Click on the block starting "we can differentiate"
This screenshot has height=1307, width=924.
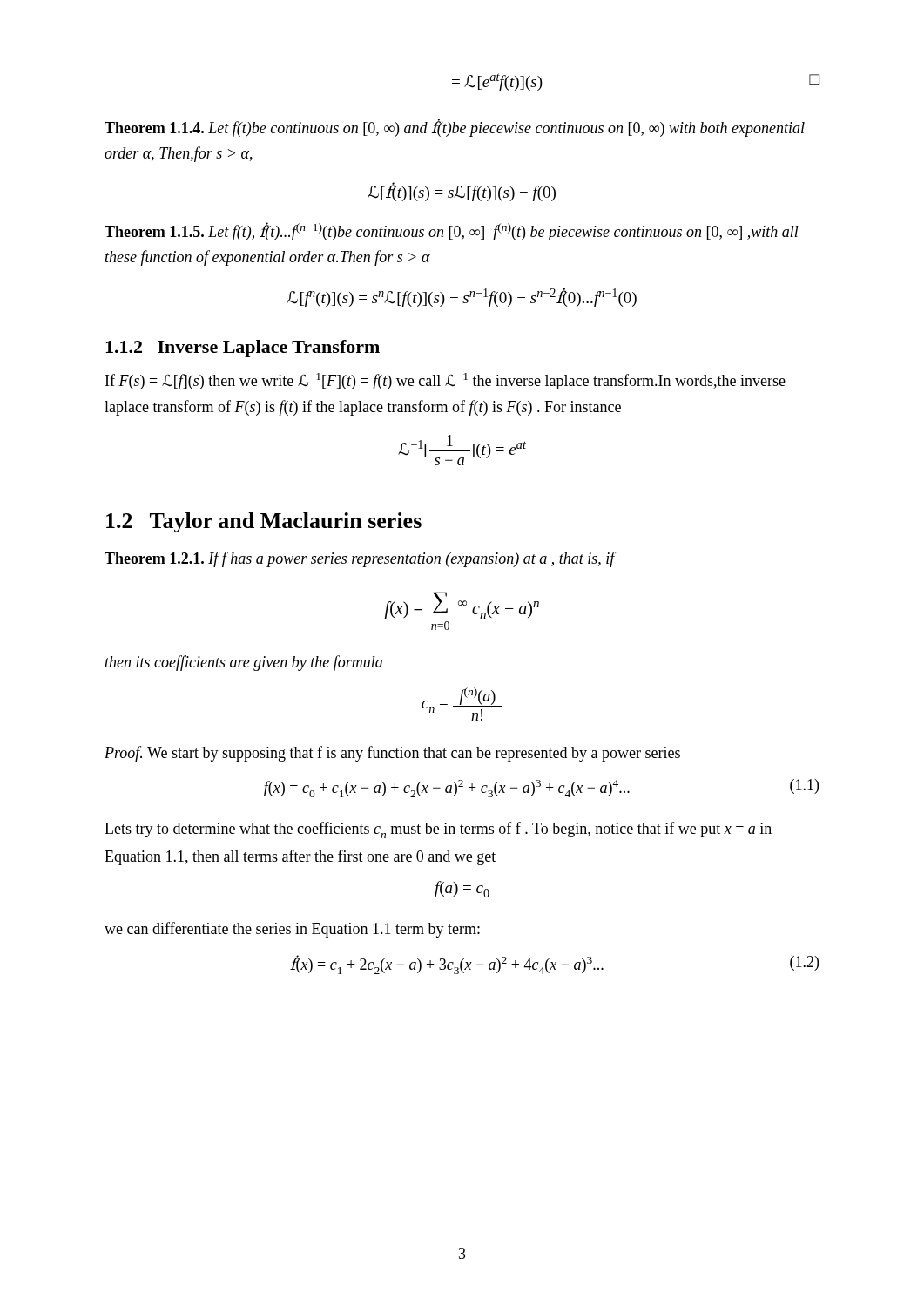click(293, 929)
